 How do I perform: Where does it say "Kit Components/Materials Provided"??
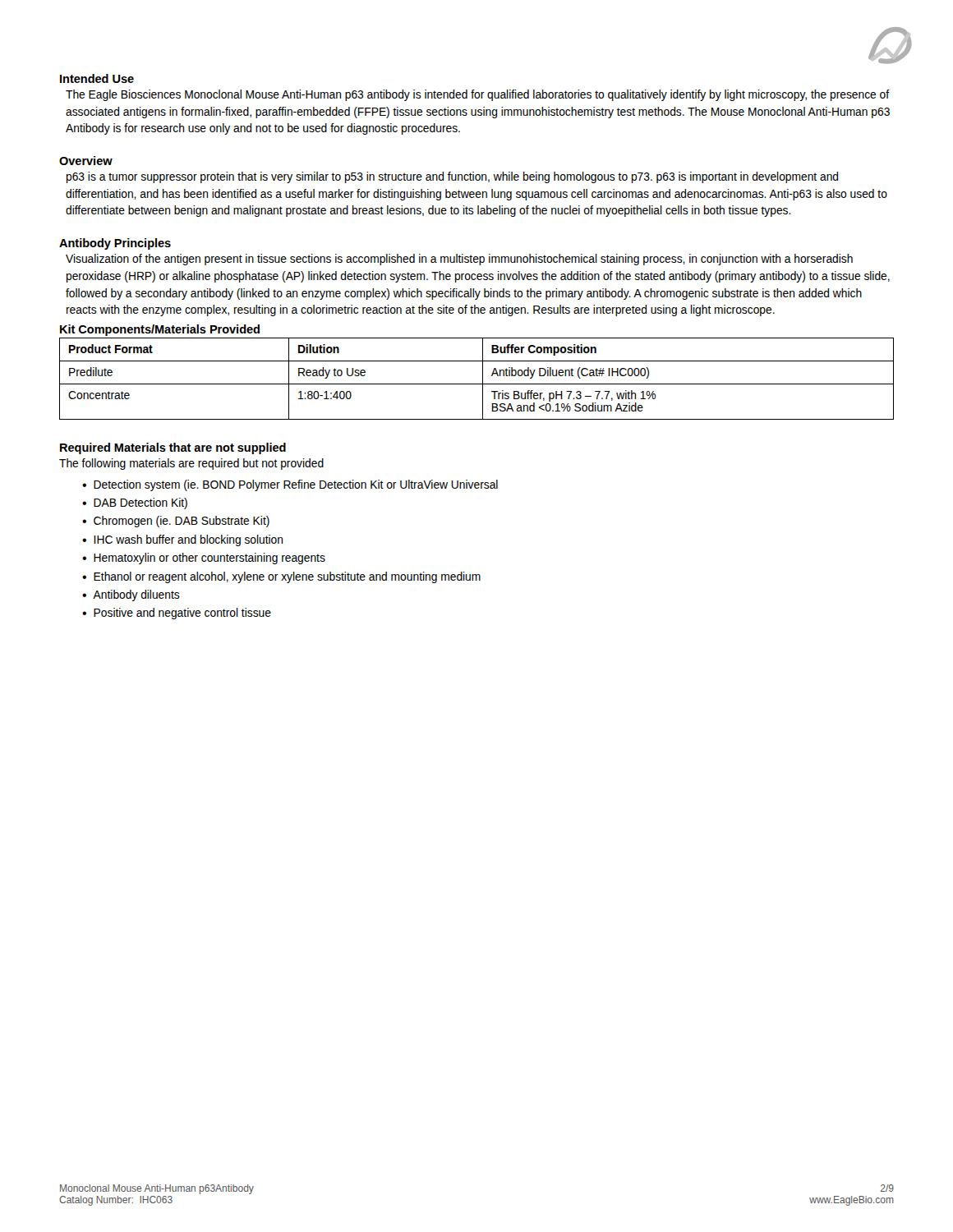160,329
